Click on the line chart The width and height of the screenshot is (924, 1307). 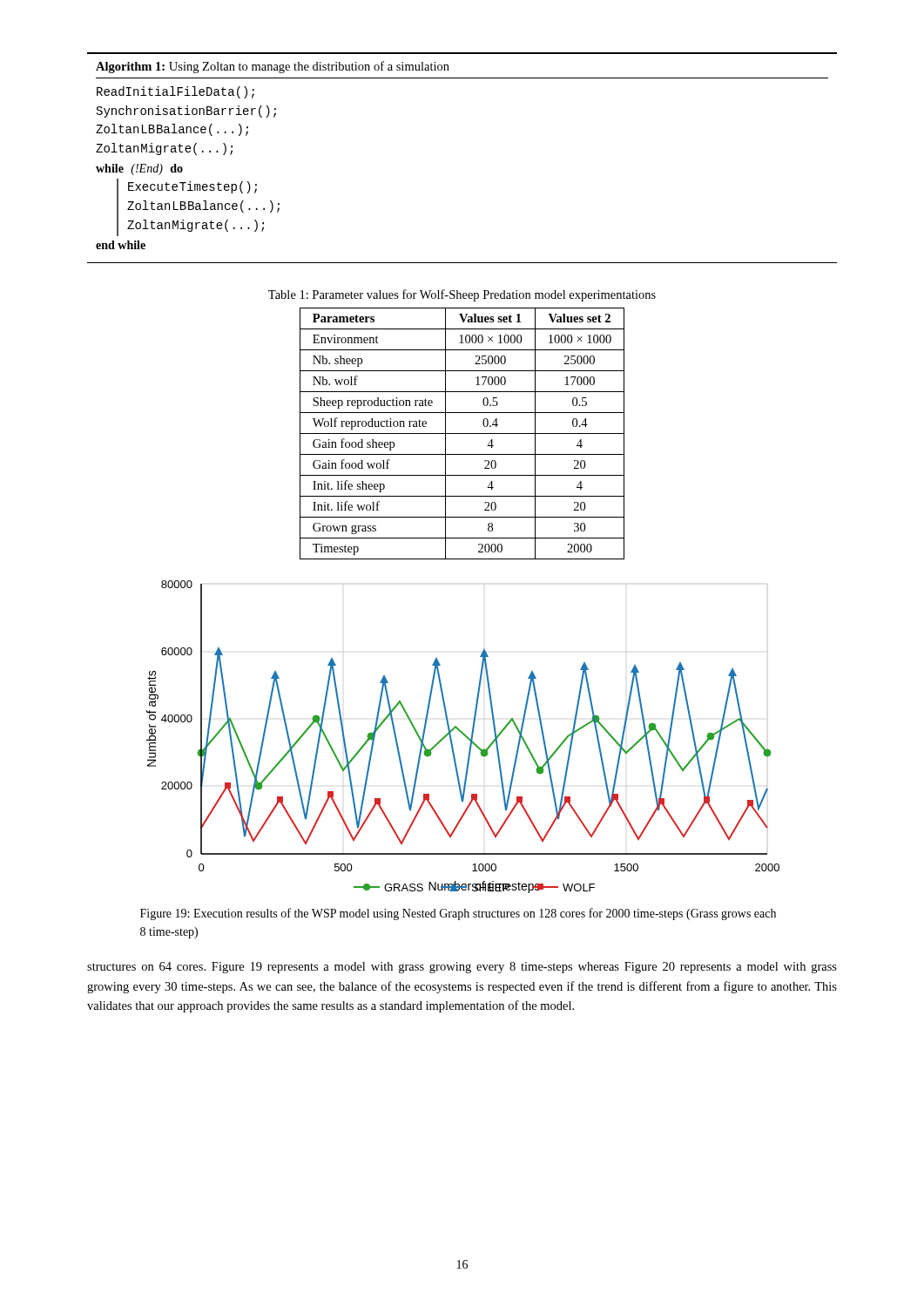pyautogui.click(x=462, y=738)
